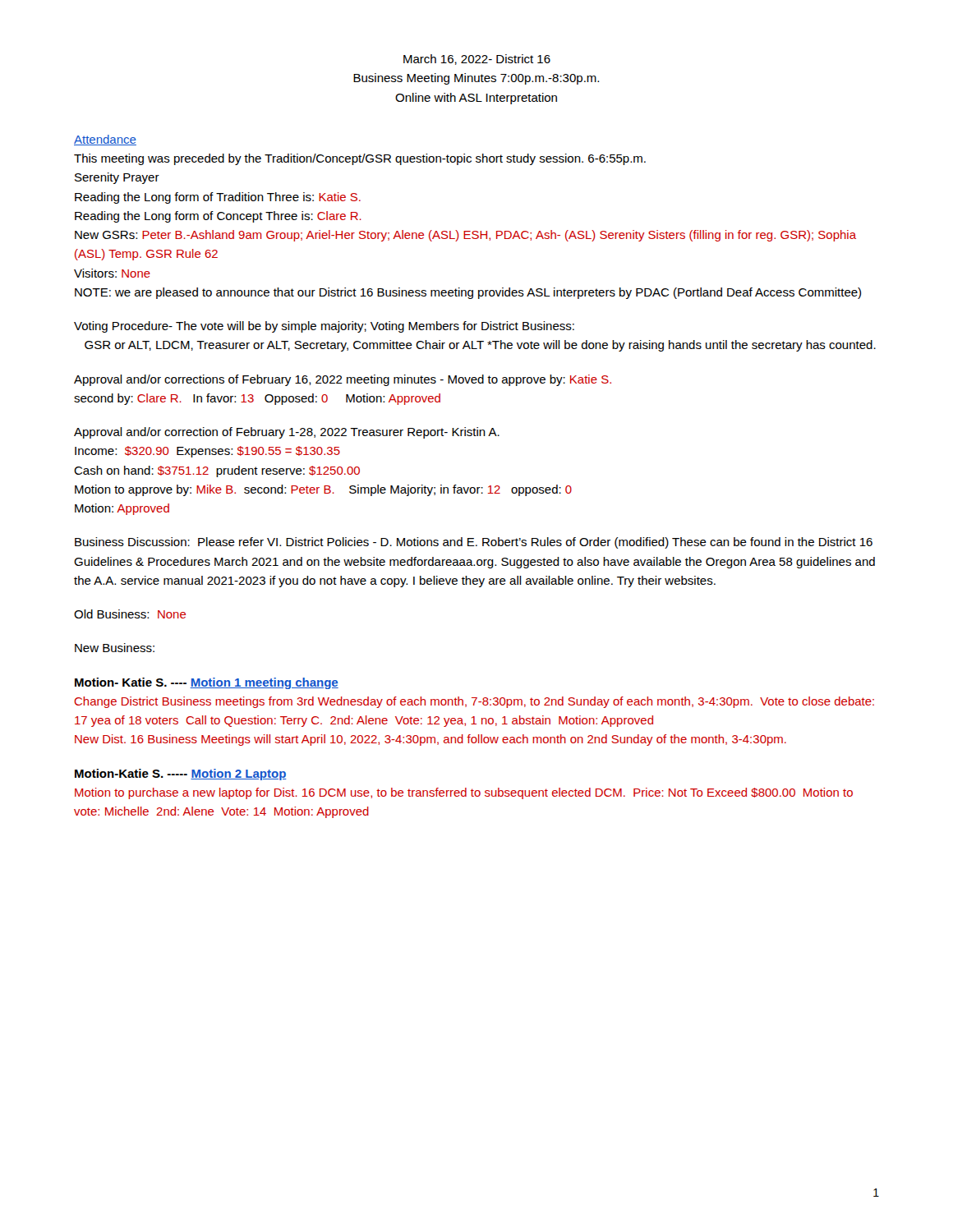
Task: Find the block on this page that starts "Voting Procedure- The vote will be by"
Action: (x=475, y=335)
